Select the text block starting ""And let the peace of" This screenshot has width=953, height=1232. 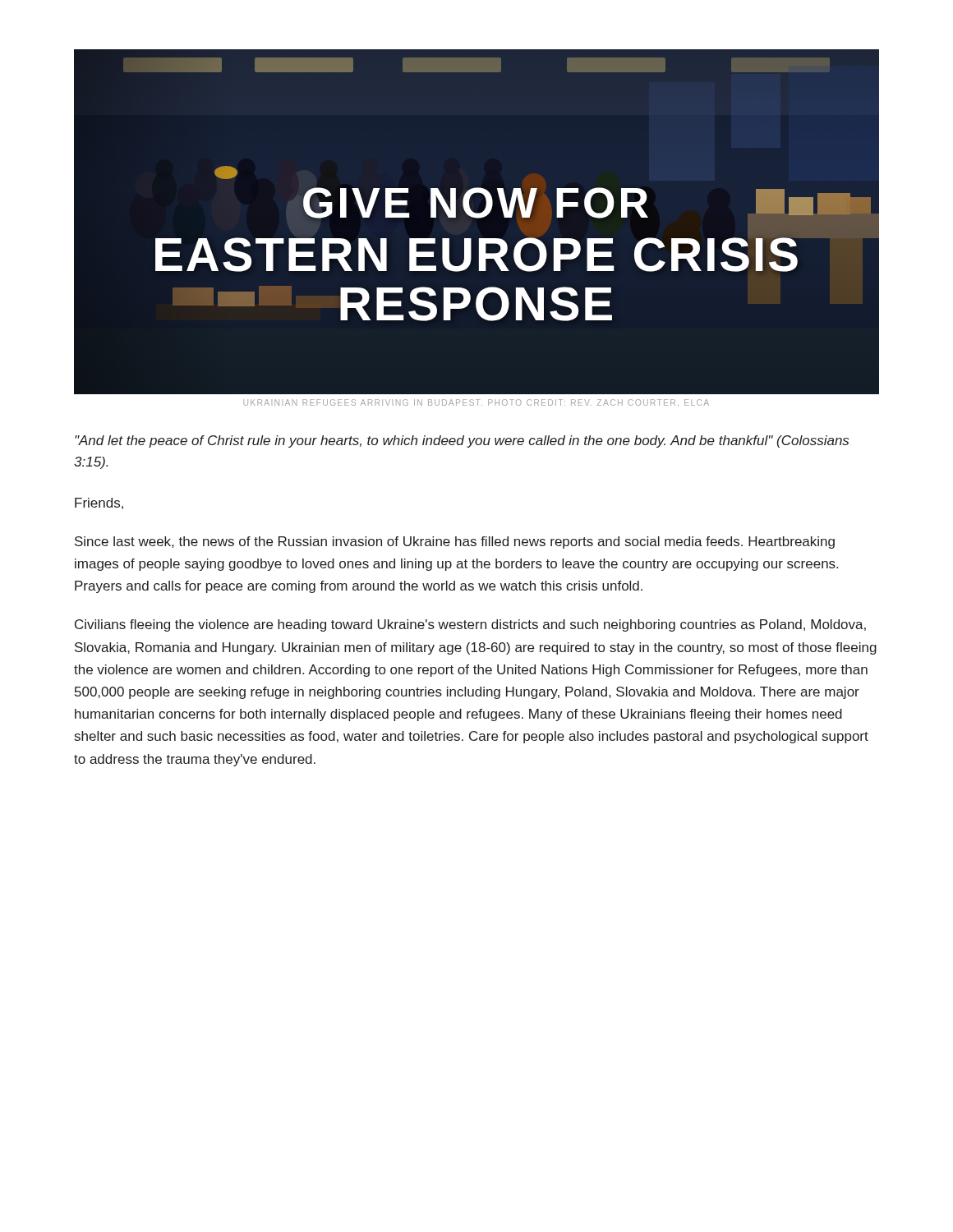[x=476, y=452]
